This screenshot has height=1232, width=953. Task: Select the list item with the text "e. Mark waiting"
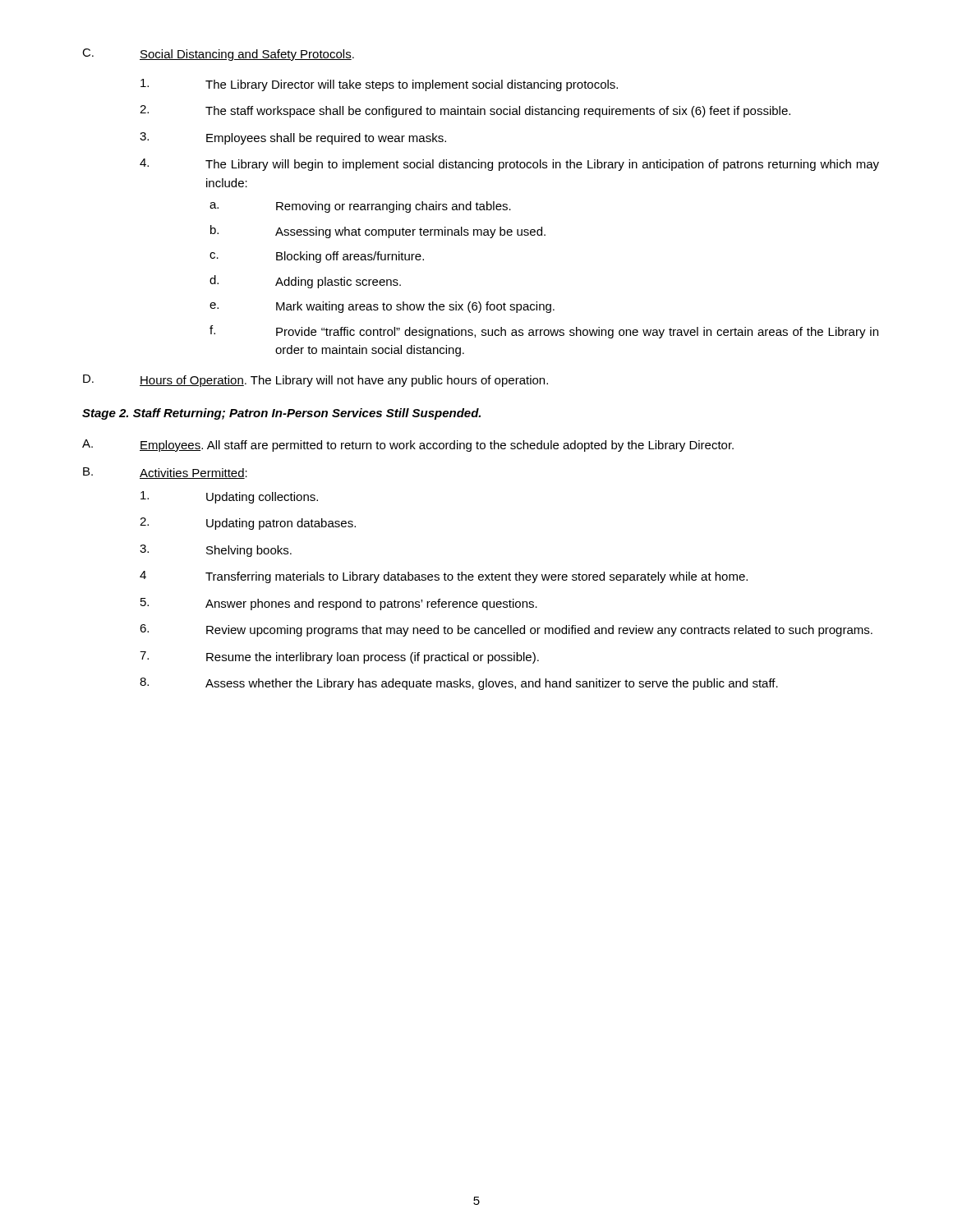pos(544,307)
